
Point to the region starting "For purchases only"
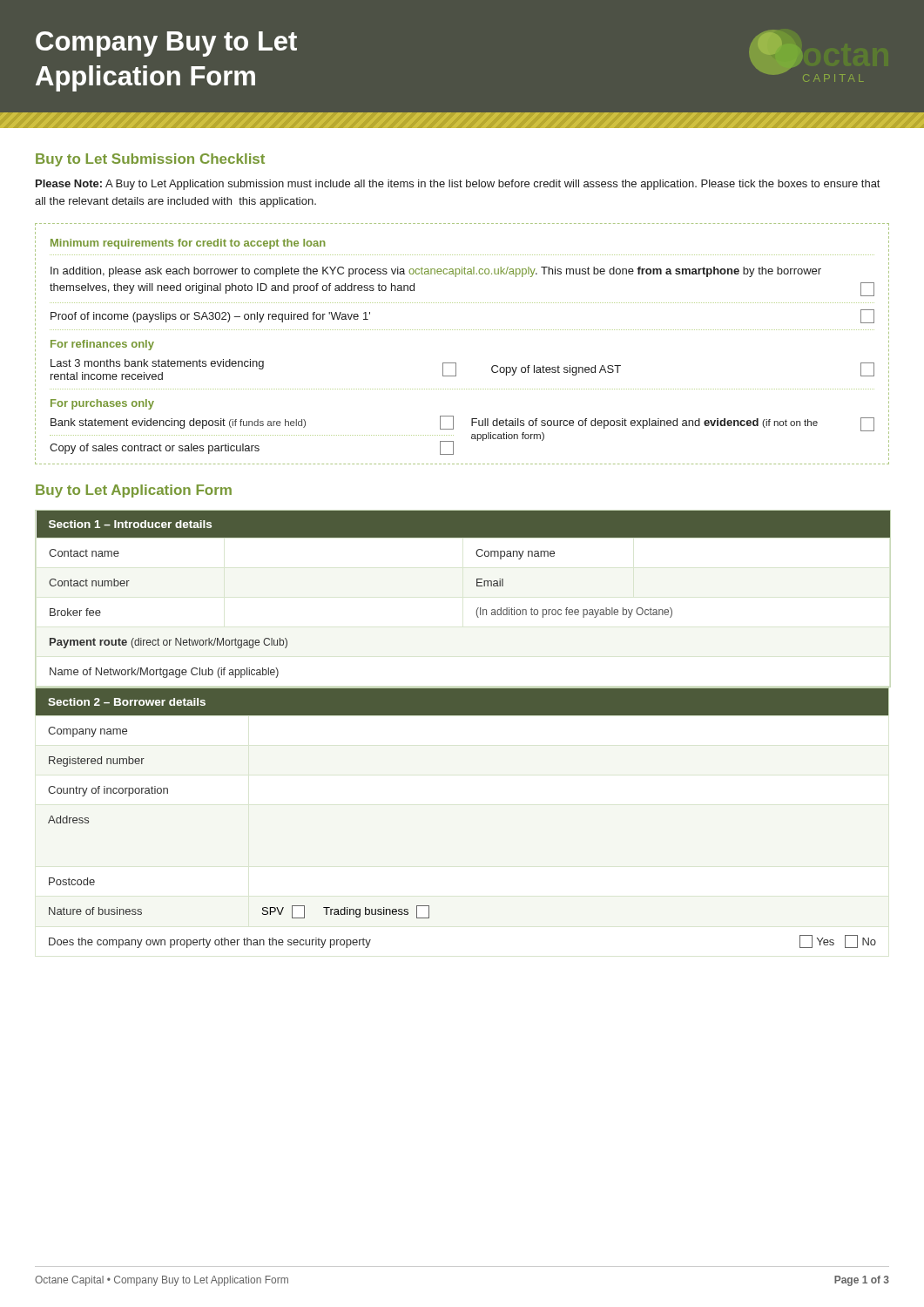(x=102, y=403)
